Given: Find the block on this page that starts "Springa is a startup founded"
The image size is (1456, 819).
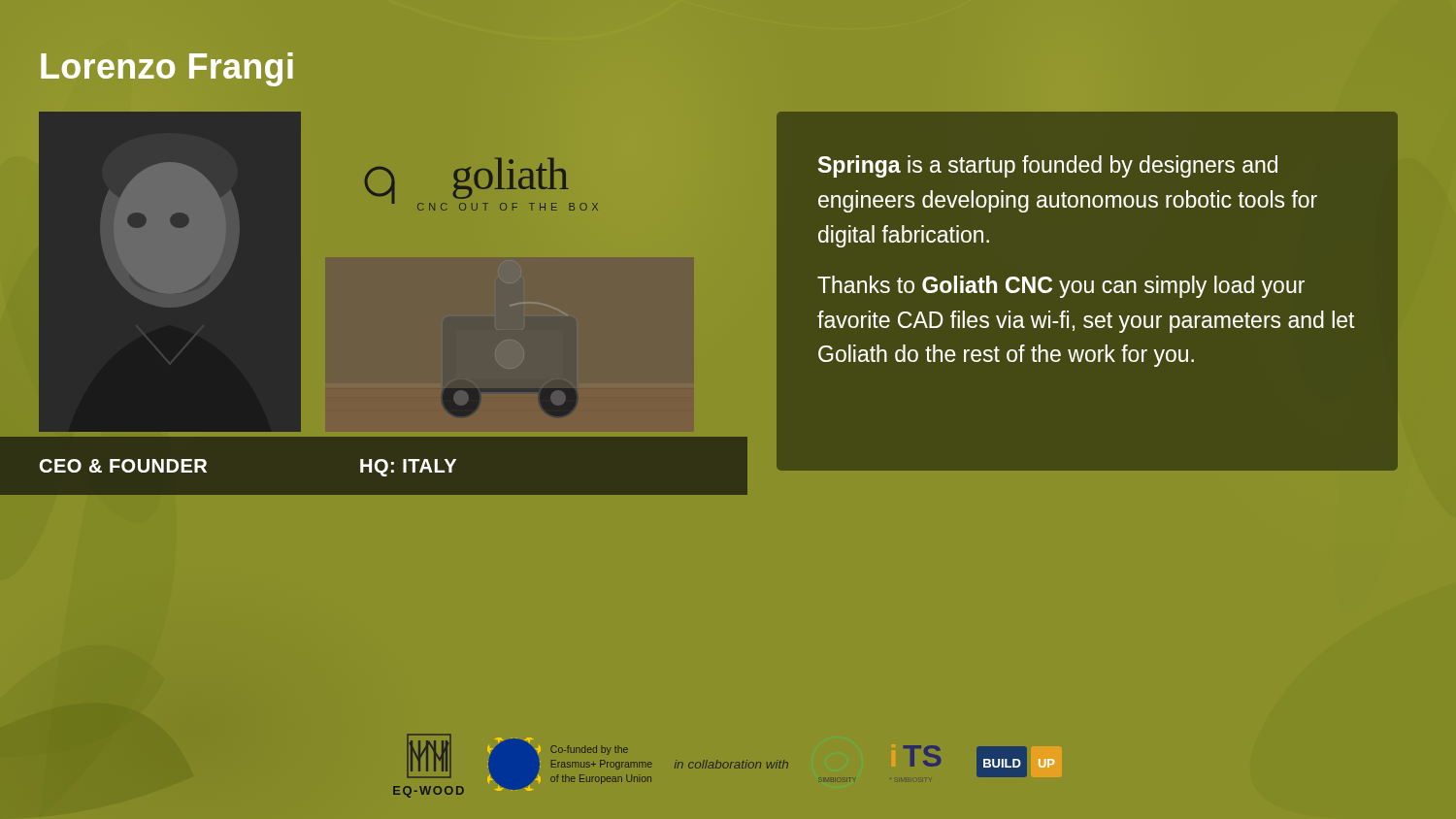Looking at the screenshot, I should pos(1048,166).
